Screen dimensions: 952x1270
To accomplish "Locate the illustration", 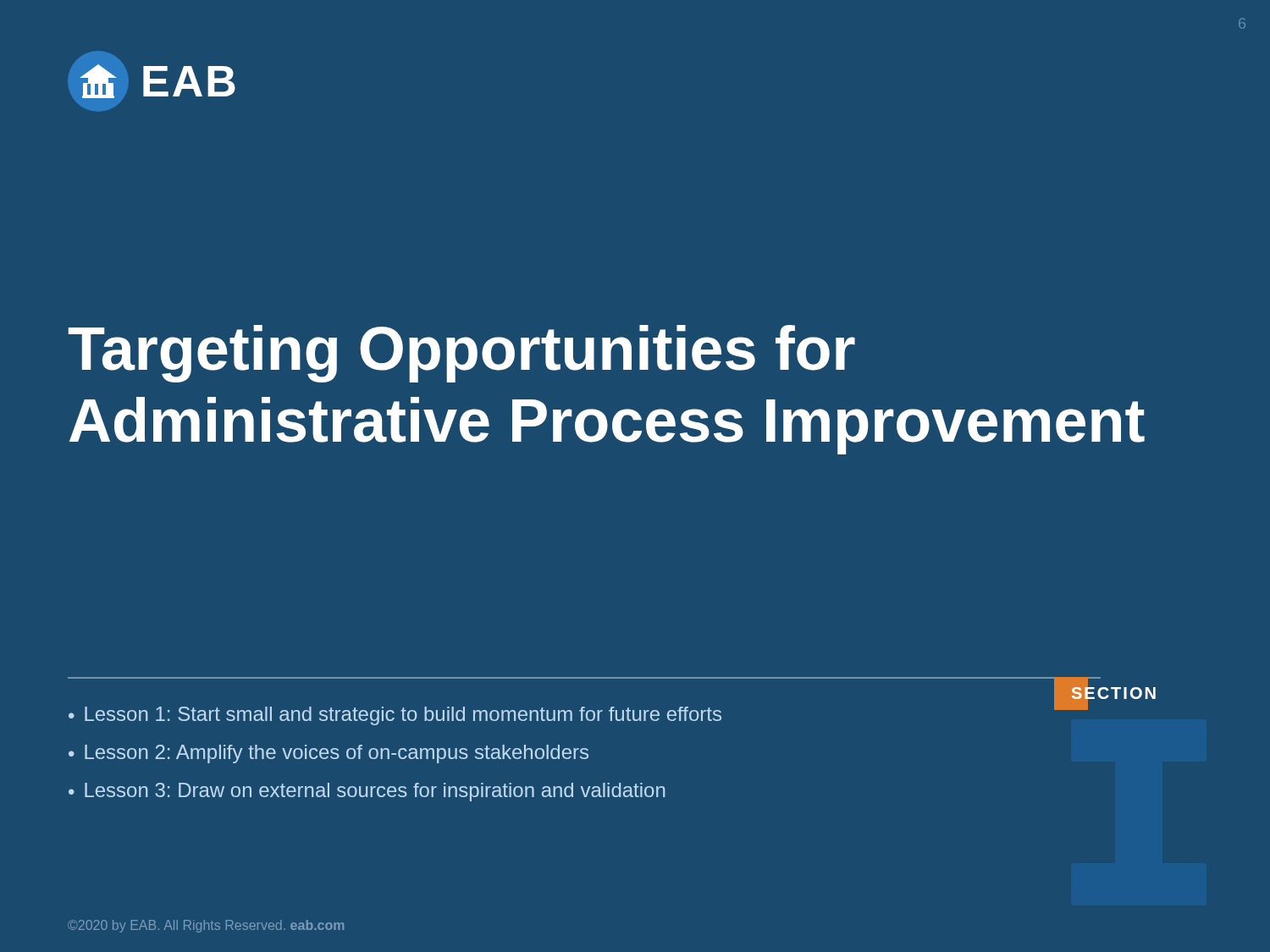I will pos(1139,795).
